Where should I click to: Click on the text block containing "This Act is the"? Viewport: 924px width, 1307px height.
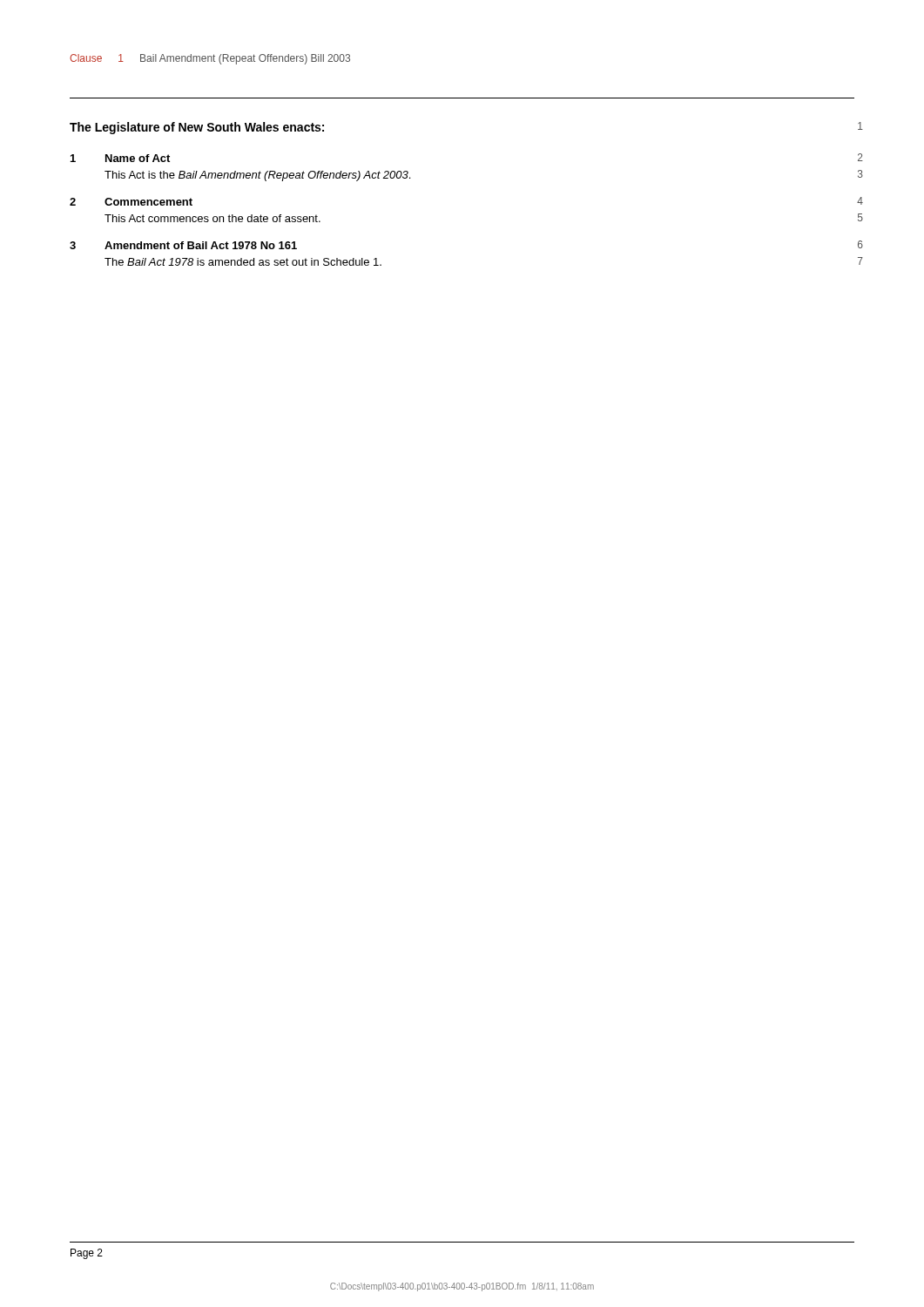[257, 176]
